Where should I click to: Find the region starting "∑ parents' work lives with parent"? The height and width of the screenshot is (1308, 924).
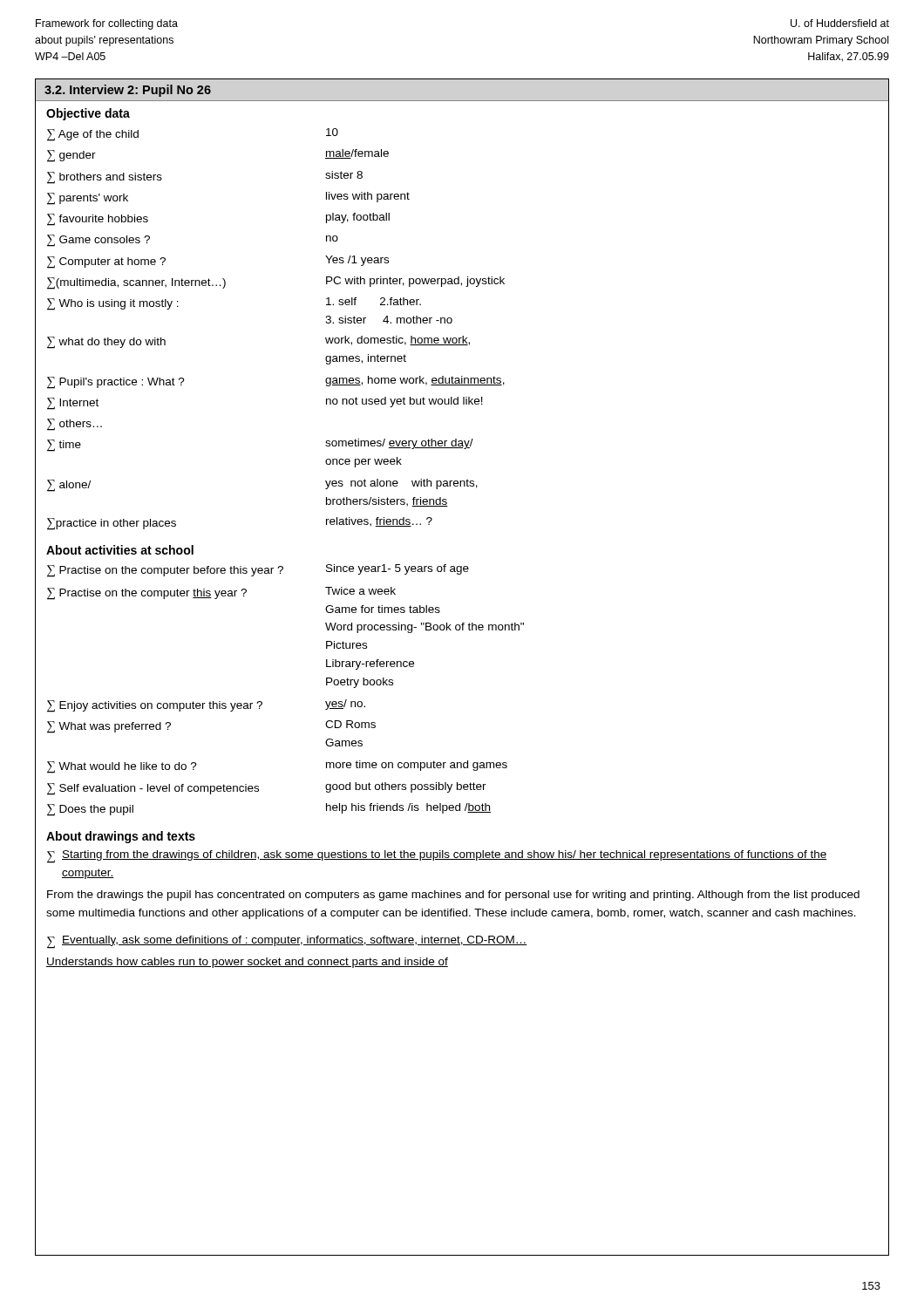click(x=84, y=198)
